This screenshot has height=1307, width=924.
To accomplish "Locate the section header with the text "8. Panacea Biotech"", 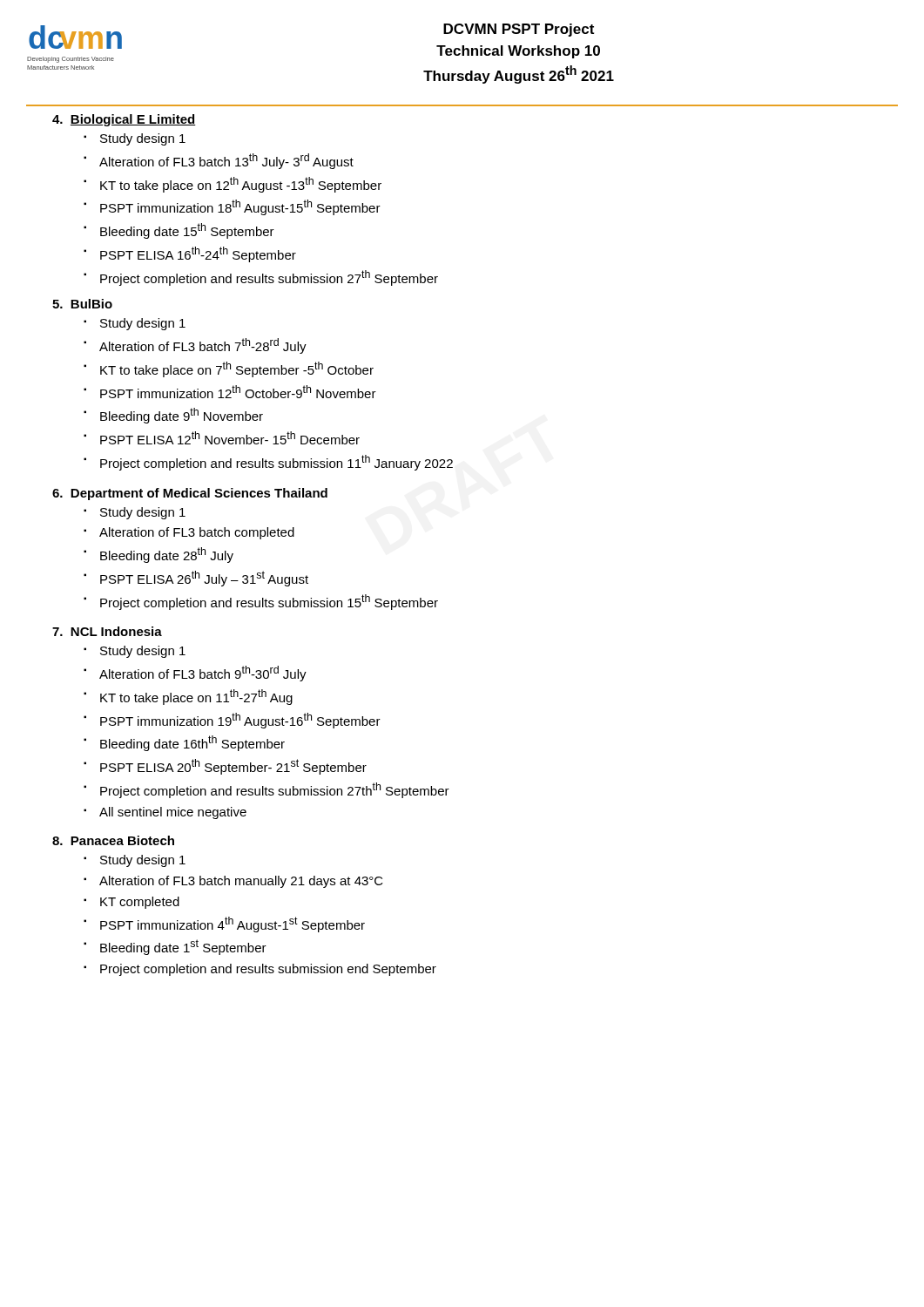I will tap(114, 841).
